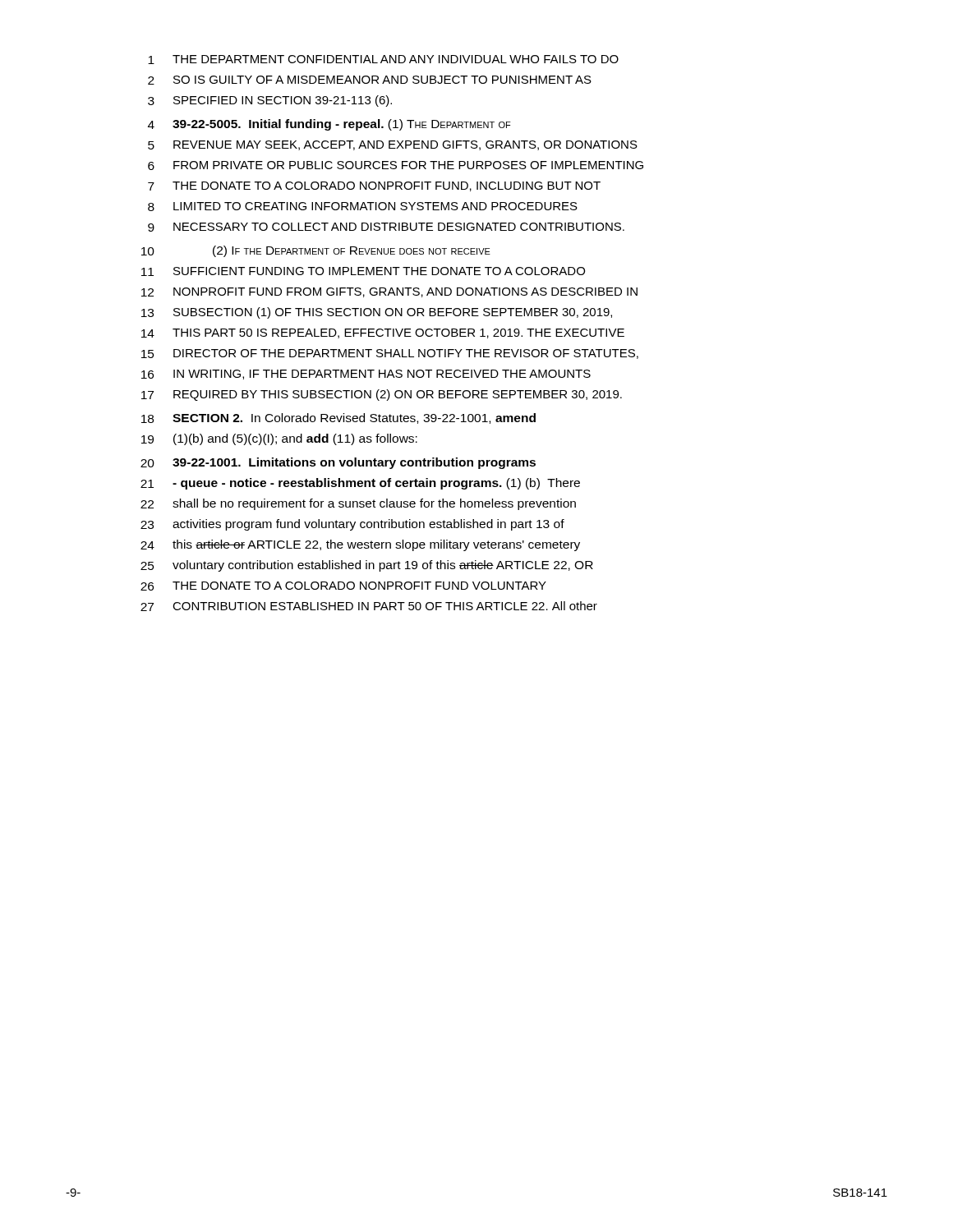The width and height of the screenshot is (953, 1232).
Task: Locate the list item that says "8 LIMITED TO"
Action: coord(493,207)
